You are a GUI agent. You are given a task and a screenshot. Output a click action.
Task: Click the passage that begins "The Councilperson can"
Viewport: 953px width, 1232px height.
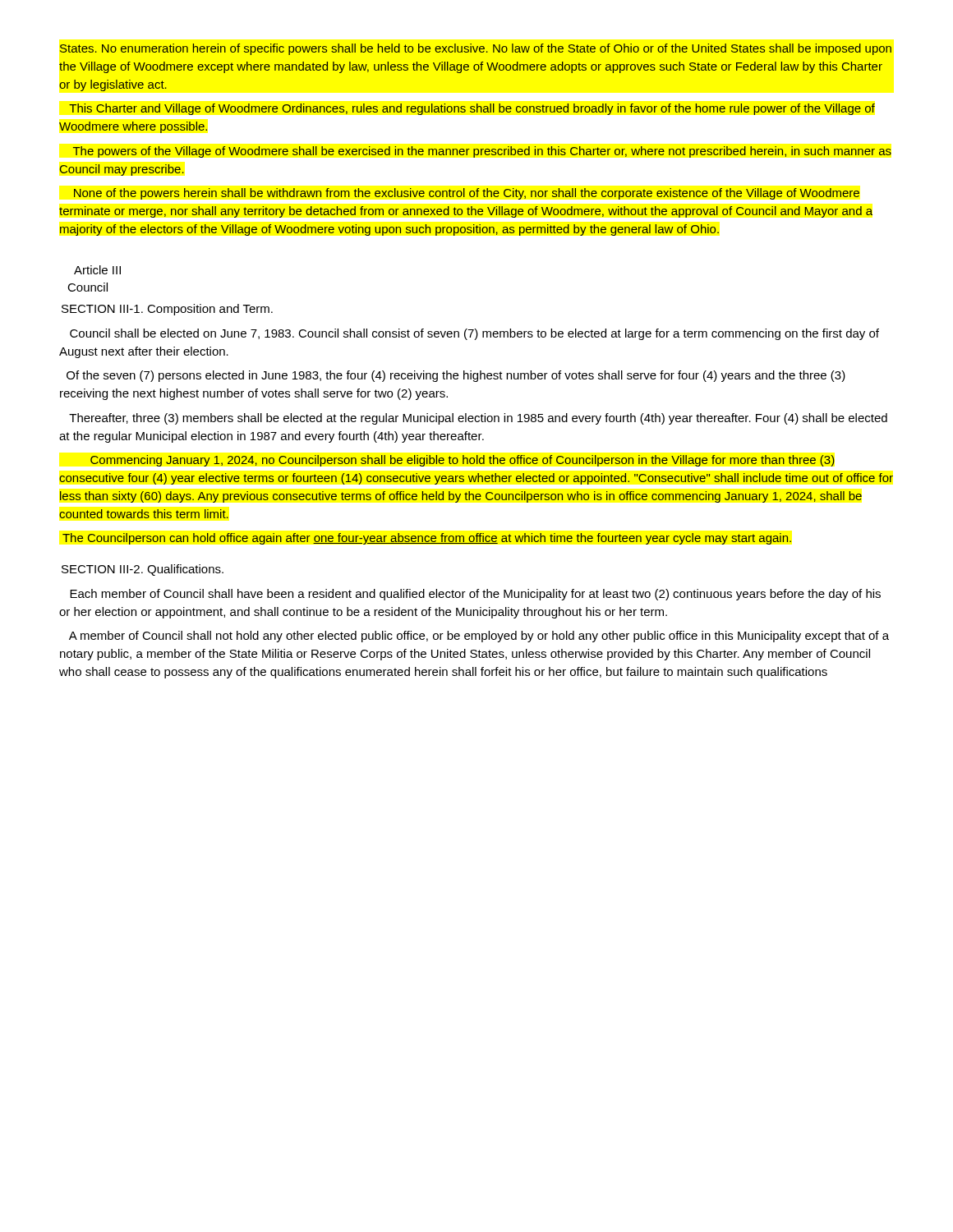point(476,538)
